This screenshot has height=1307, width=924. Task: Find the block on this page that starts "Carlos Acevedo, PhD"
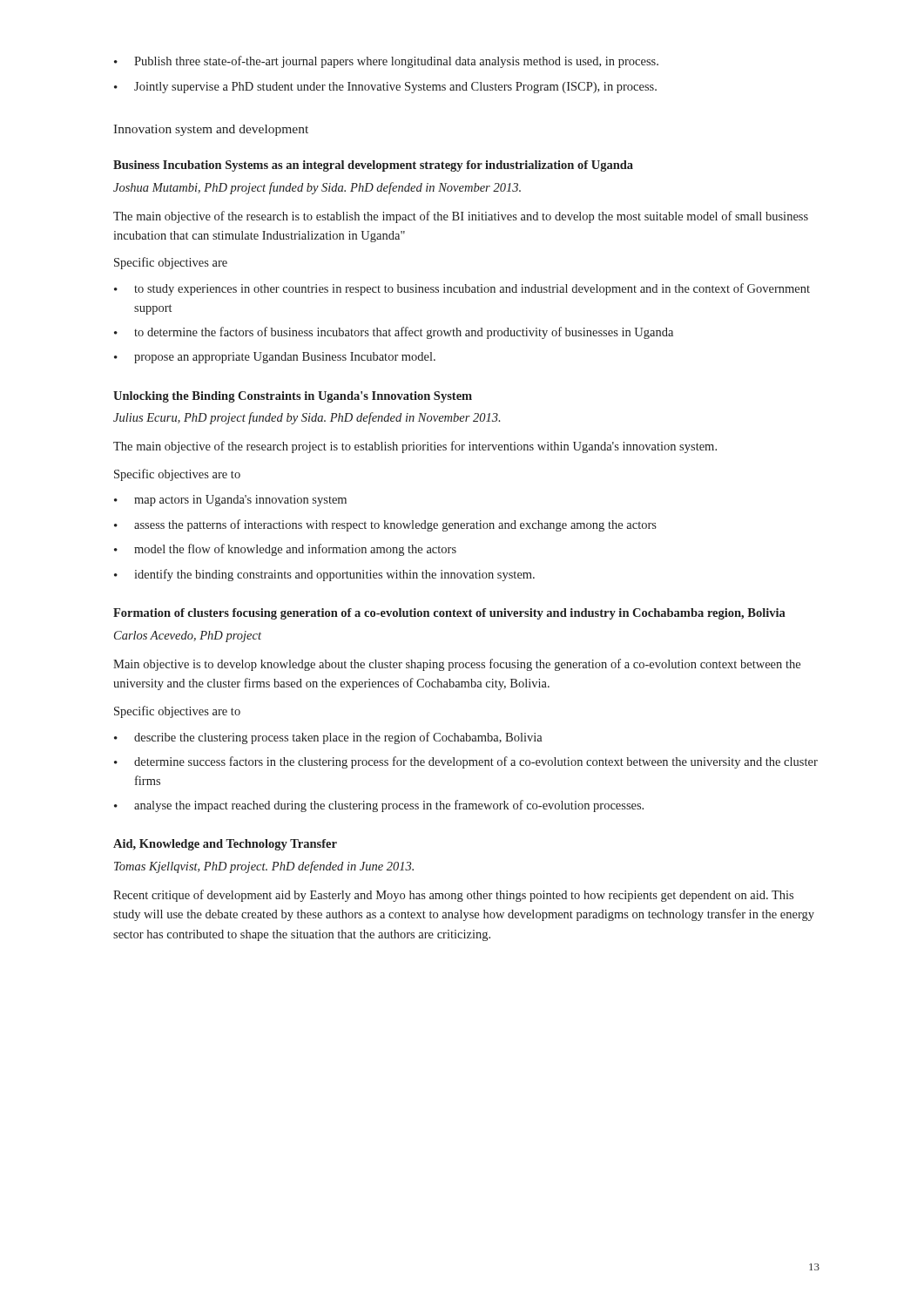[x=187, y=635]
